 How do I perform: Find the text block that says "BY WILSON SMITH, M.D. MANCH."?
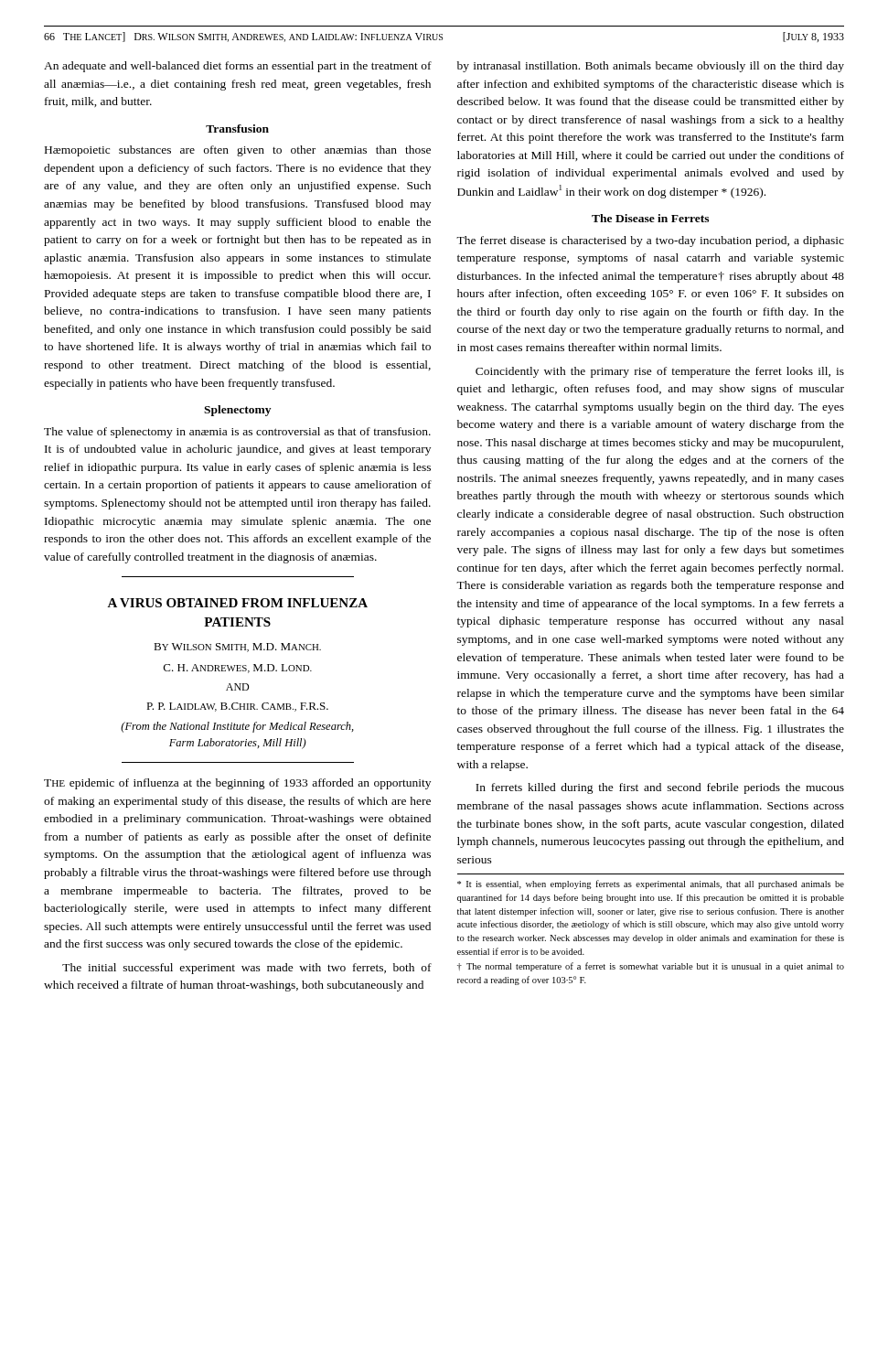[238, 677]
